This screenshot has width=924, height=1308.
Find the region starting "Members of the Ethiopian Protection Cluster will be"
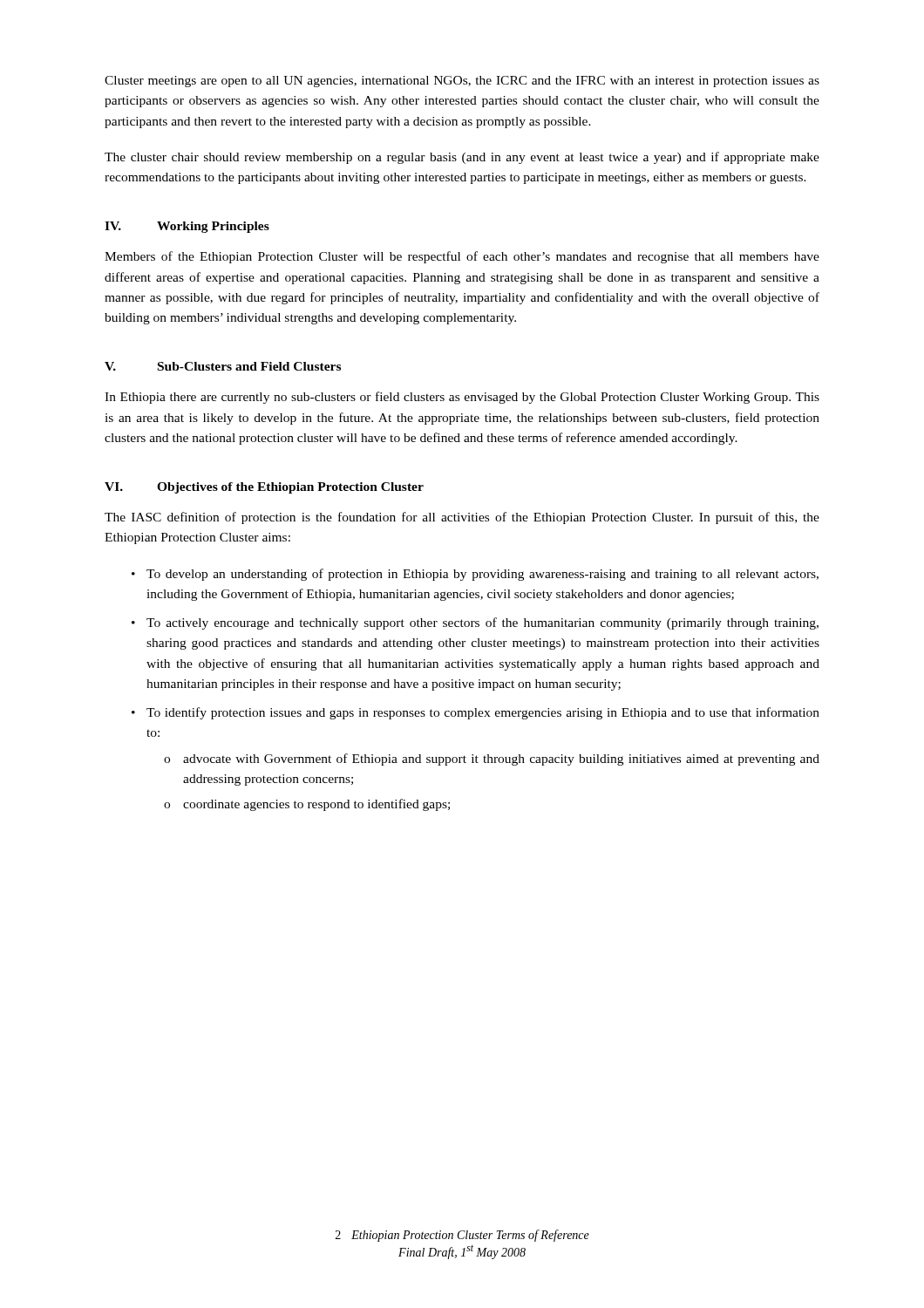point(462,287)
